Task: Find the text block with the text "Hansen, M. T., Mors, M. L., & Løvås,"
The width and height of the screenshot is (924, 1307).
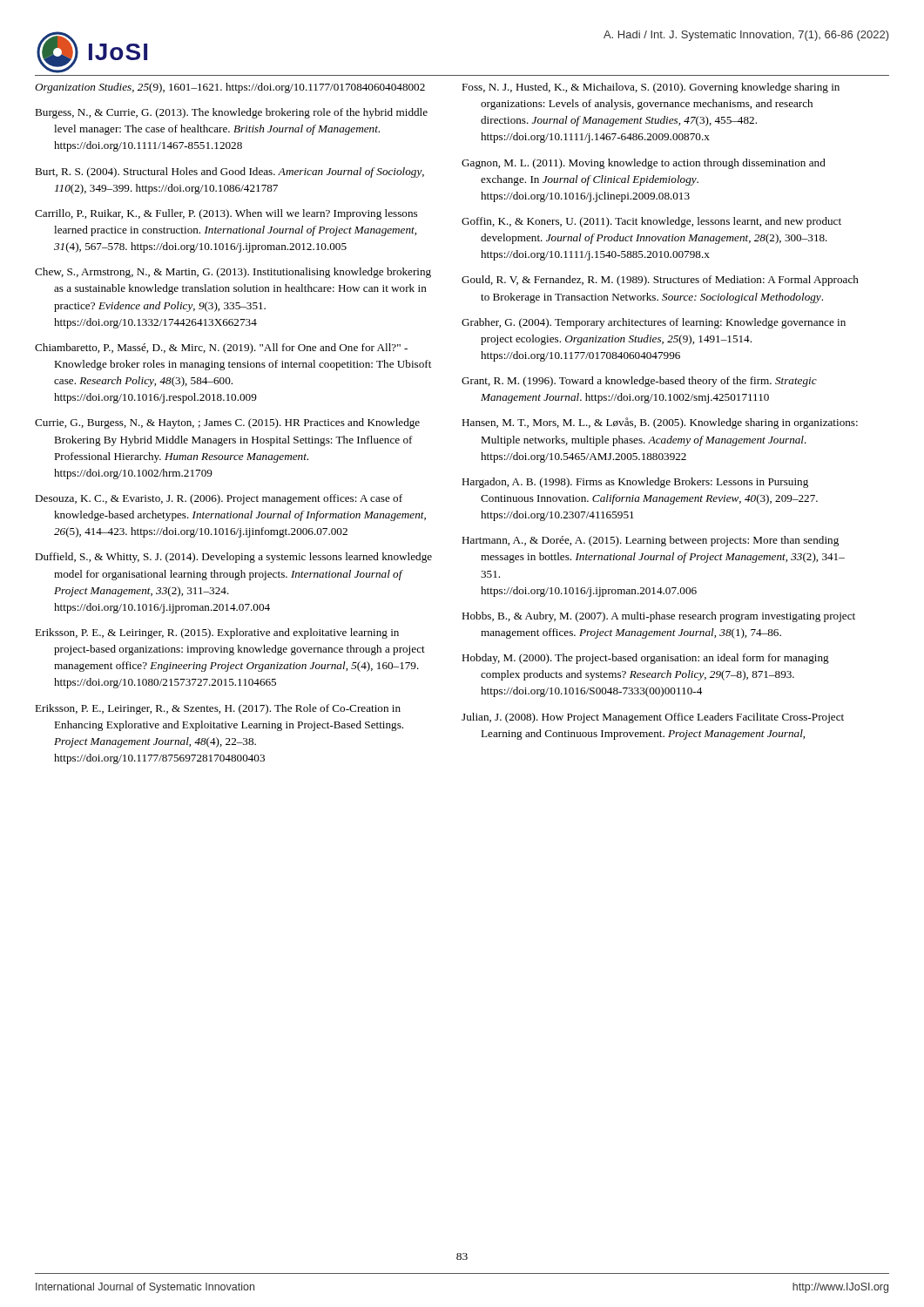Action: pyautogui.click(x=660, y=439)
